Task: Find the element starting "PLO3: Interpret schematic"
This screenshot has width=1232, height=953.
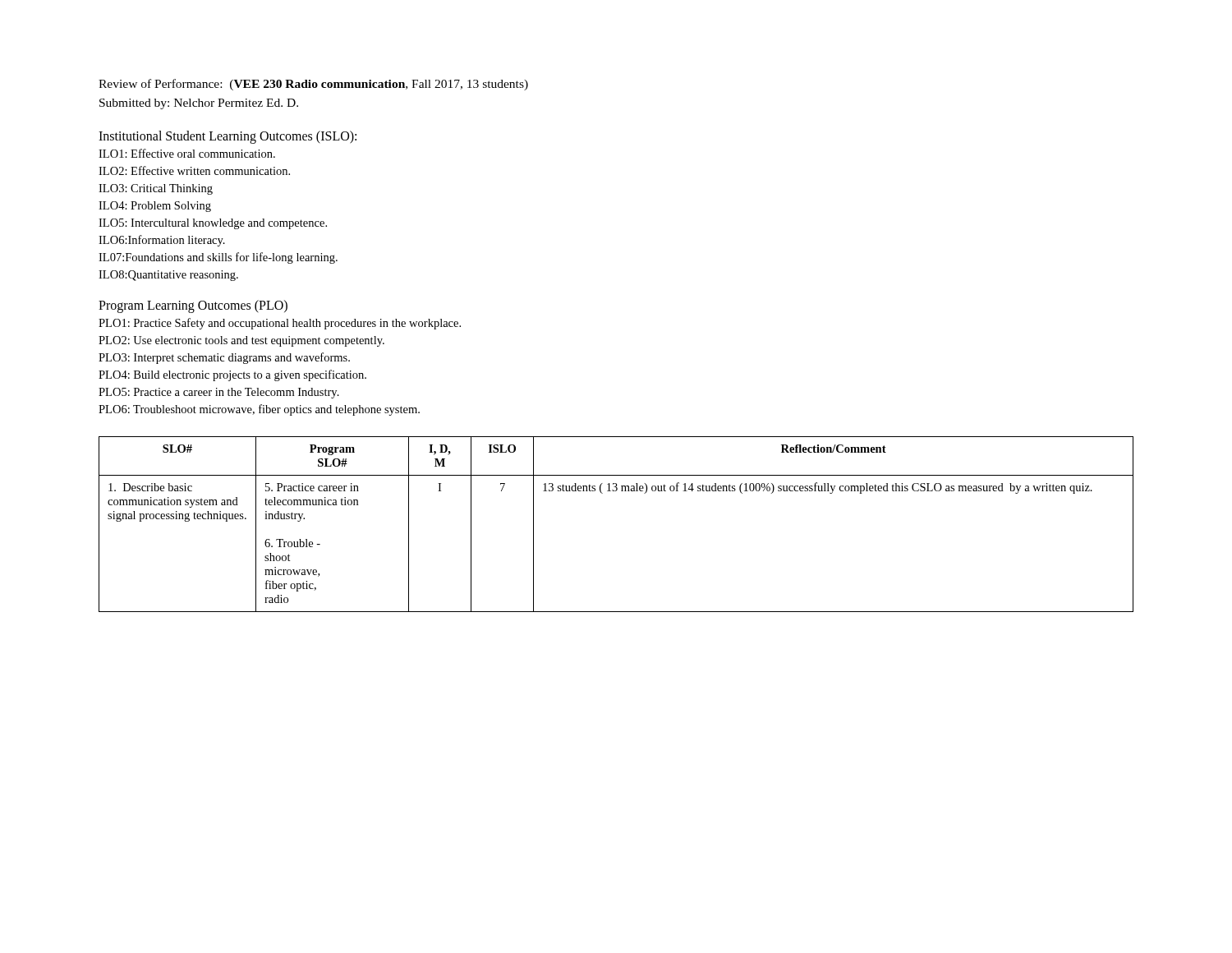Action: pyautogui.click(x=225, y=357)
